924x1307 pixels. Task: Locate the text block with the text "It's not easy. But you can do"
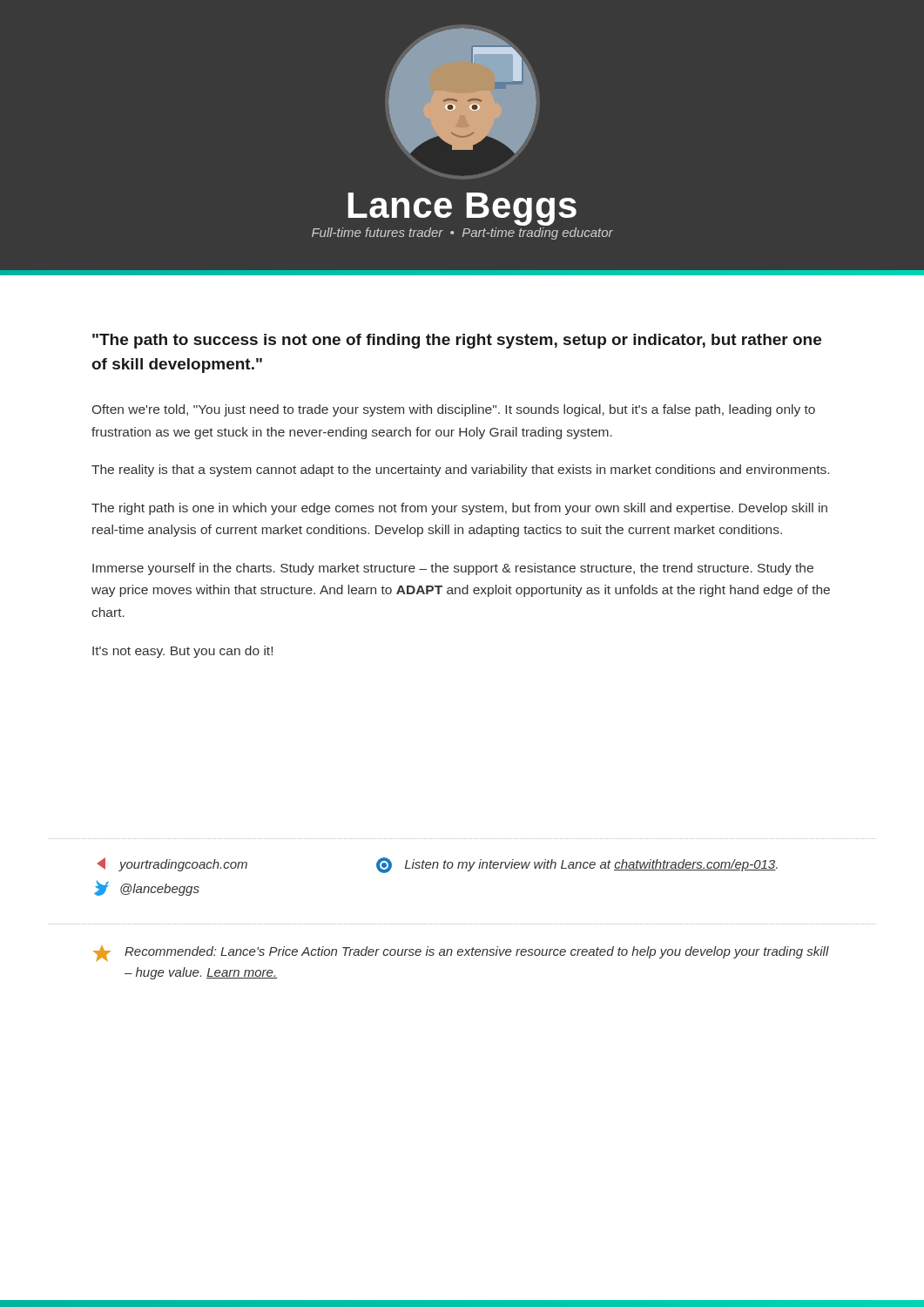[x=183, y=650]
